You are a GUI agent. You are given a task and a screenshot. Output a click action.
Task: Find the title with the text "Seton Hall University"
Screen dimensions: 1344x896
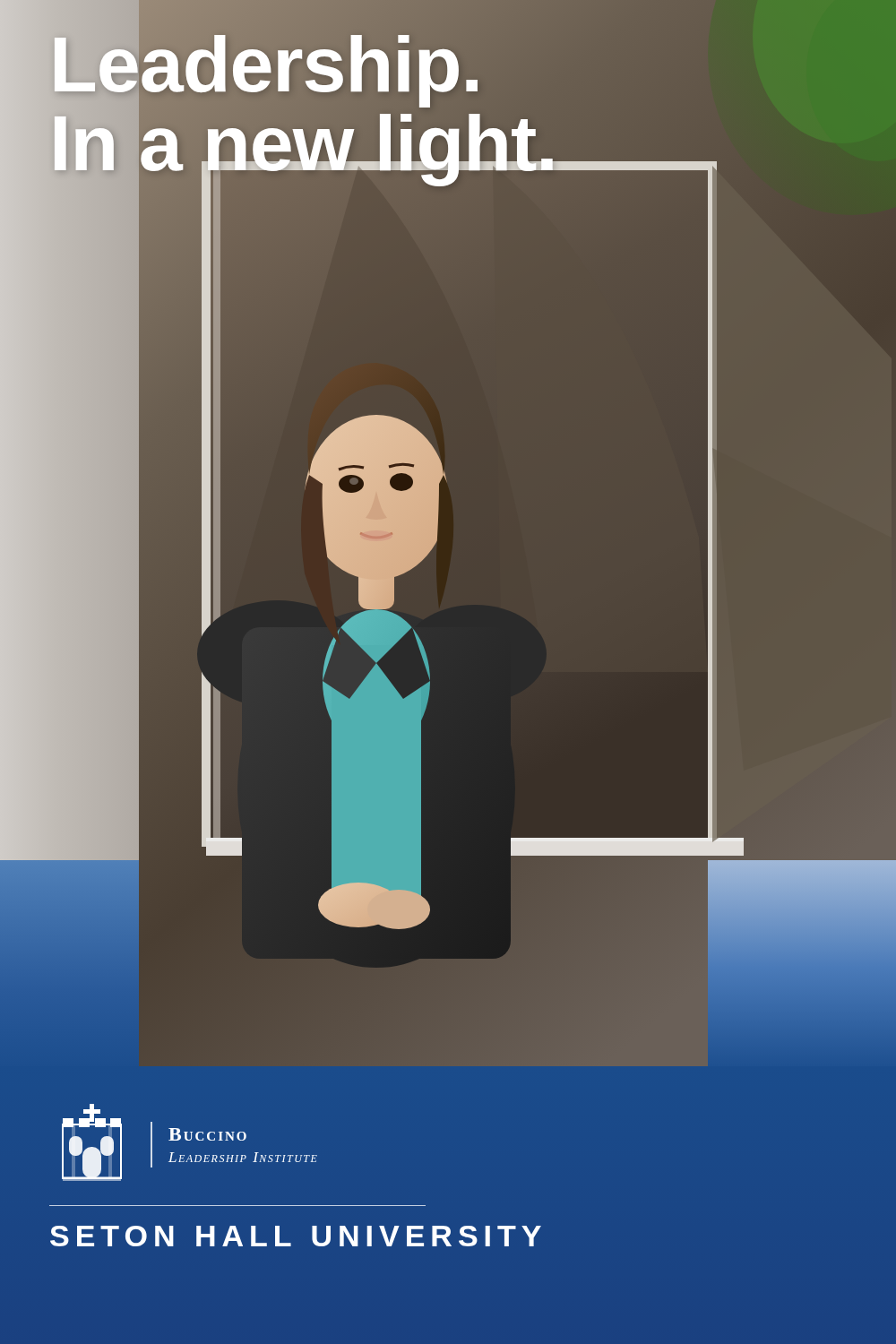(298, 1236)
